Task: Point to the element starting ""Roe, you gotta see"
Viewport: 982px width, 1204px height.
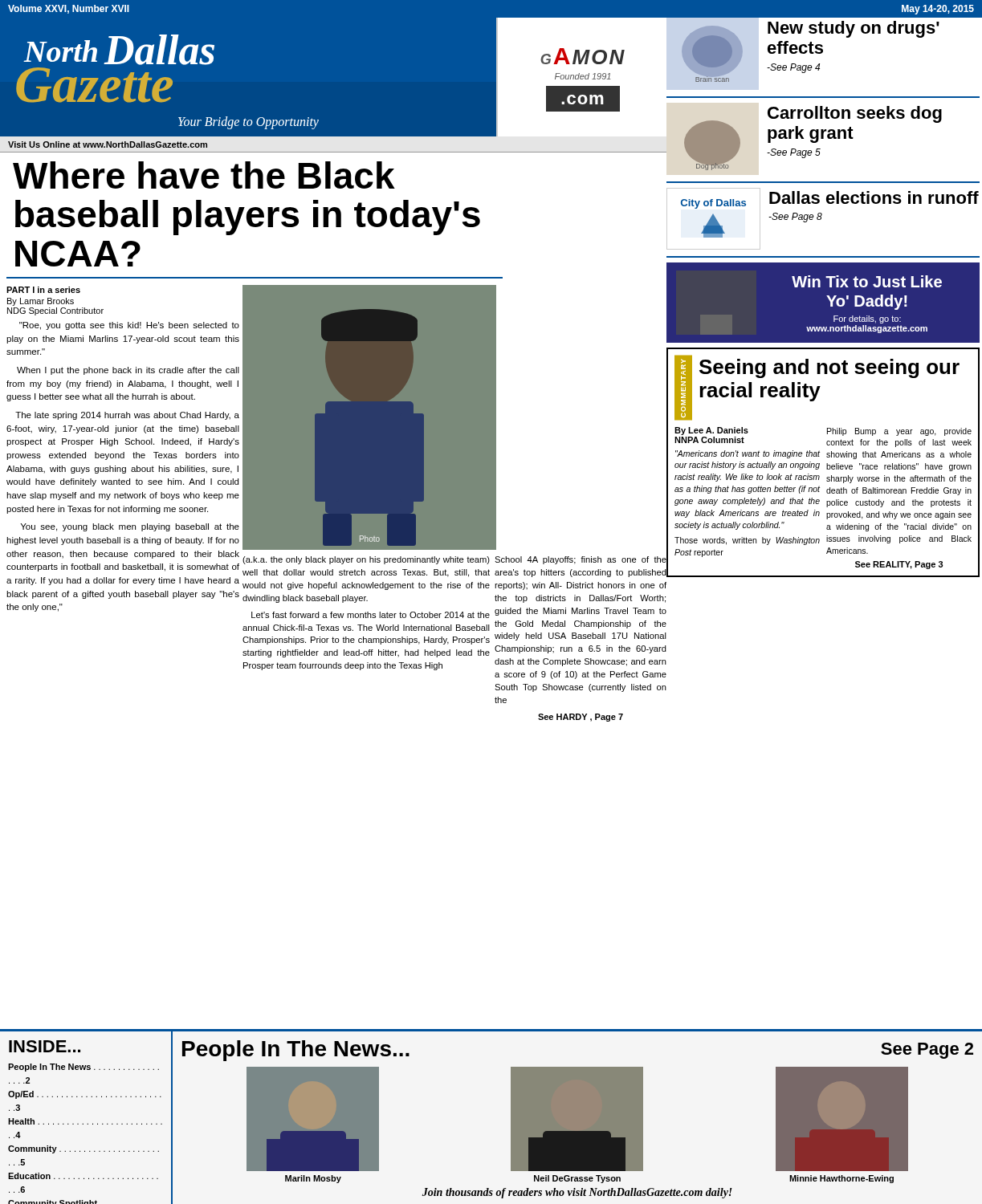Action: pyautogui.click(x=123, y=466)
